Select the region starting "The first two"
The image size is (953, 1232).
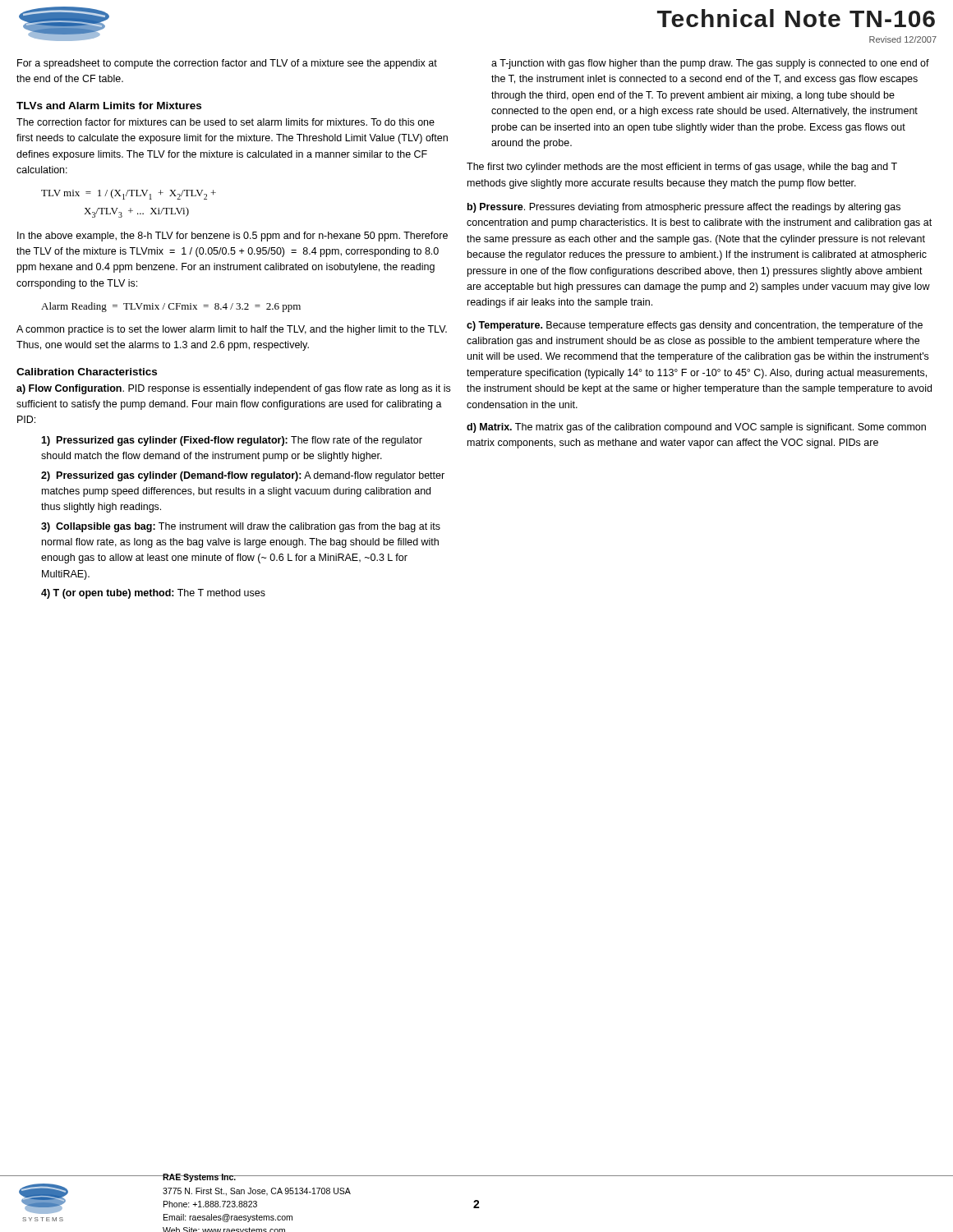pyautogui.click(x=682, y=175)
